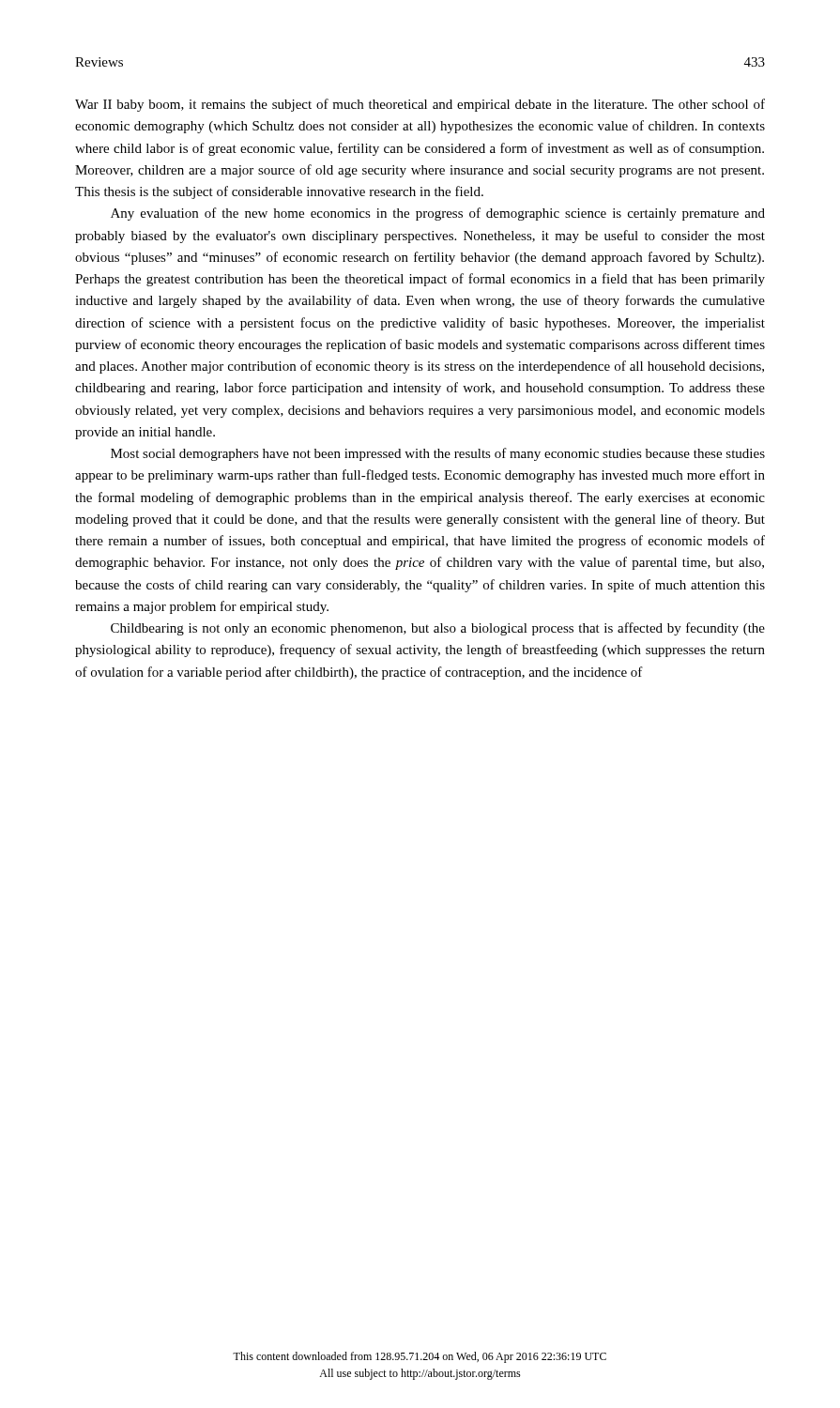Point to the block beginning "Childbearing is not"
840x1408 pixels.
420,650
